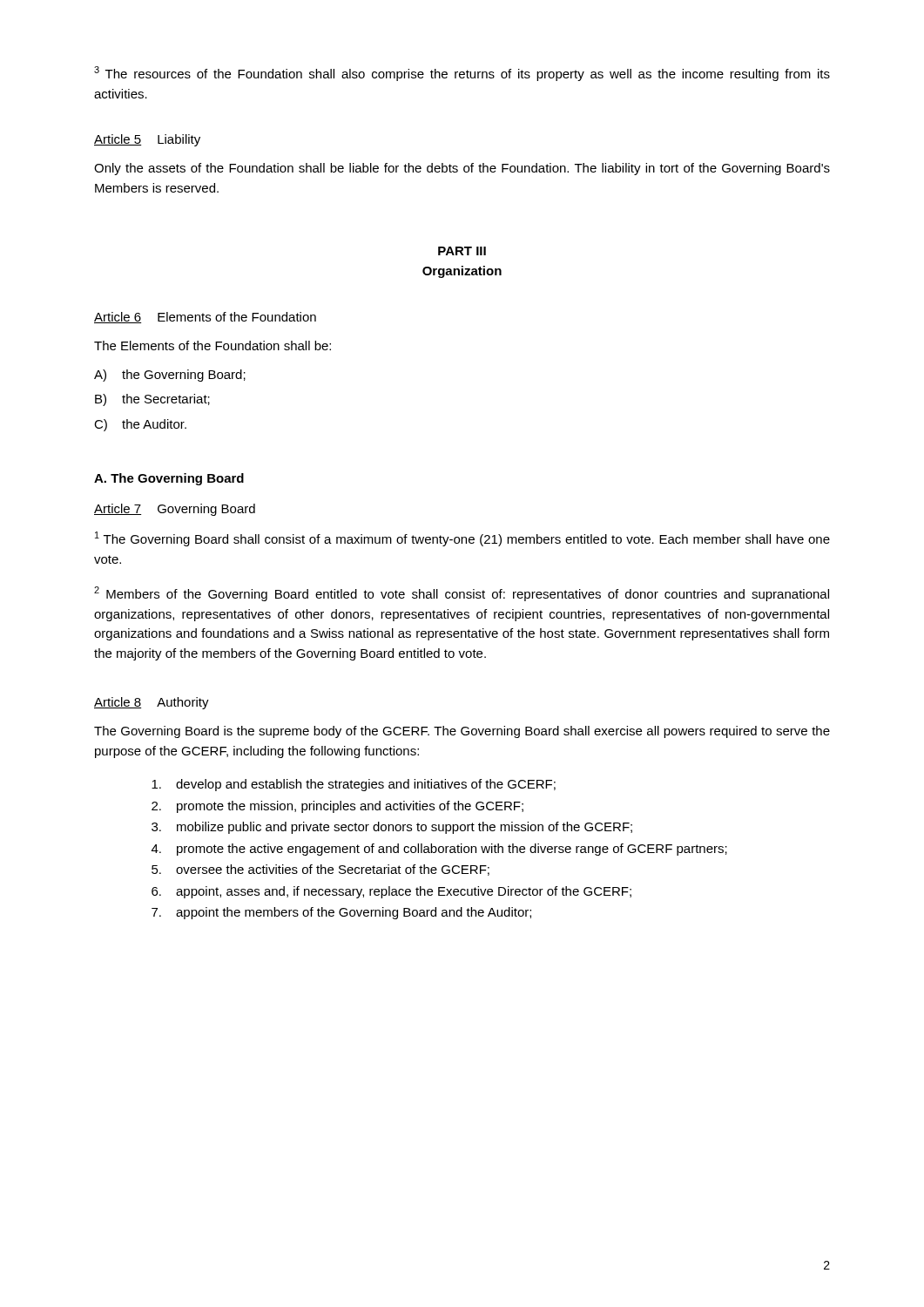924x1307 pixels.
Task: Find the block on this page that starts "5. oversee the activities of the Secretariat"
Action: 484,870
